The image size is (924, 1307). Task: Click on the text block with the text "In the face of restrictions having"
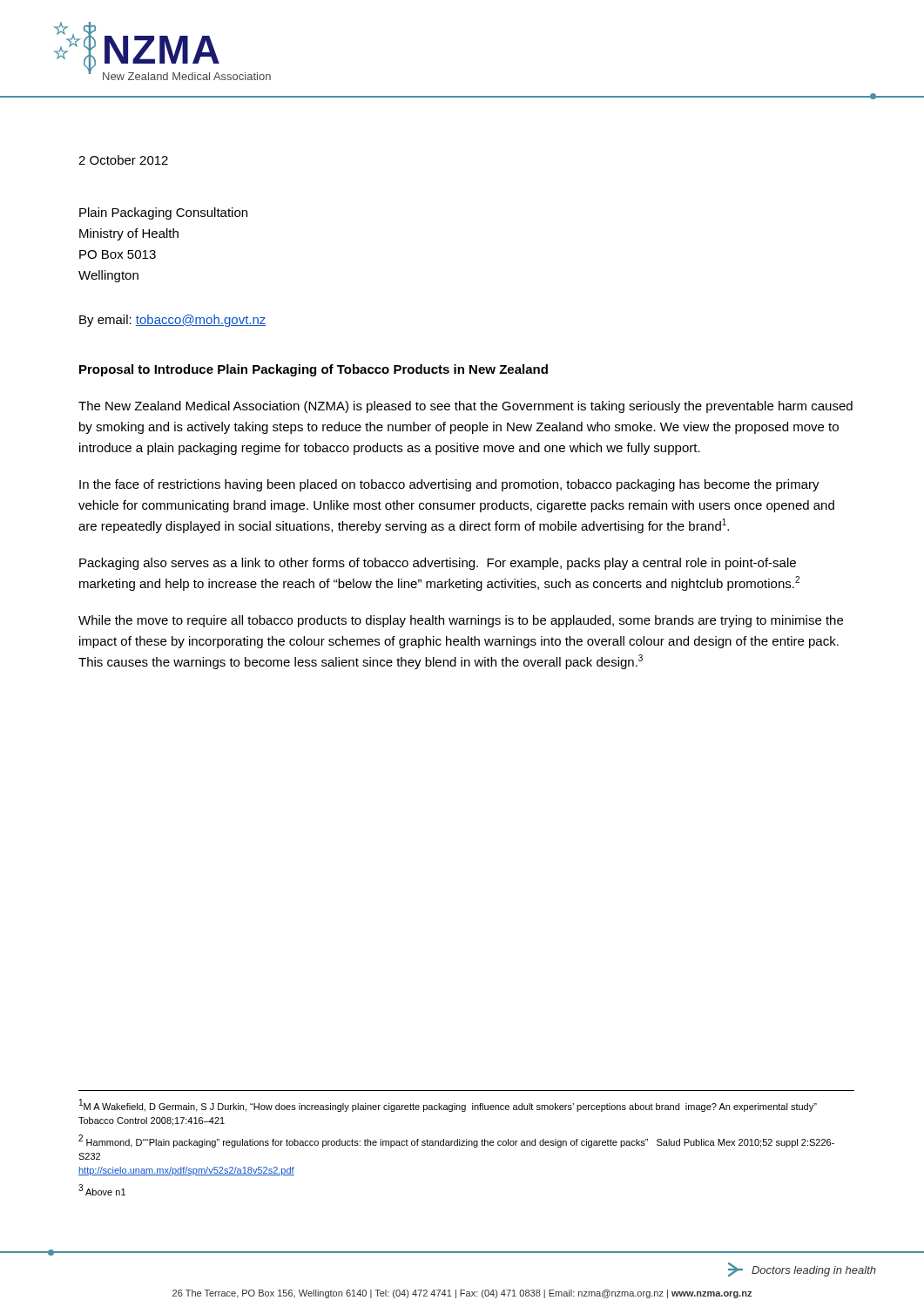[457, 505]
